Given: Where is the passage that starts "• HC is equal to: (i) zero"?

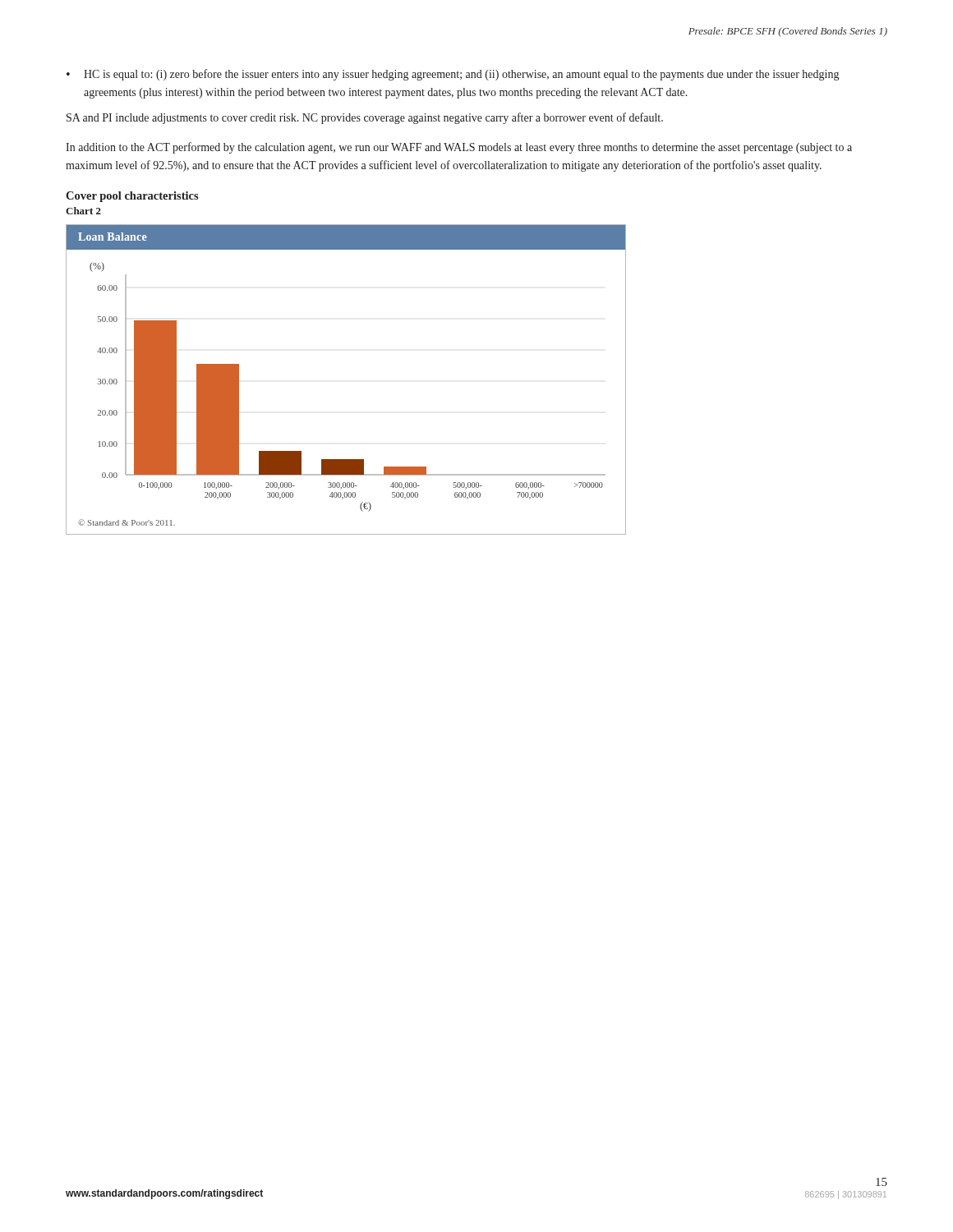Looking at the screenshot, I should [476, 83].
